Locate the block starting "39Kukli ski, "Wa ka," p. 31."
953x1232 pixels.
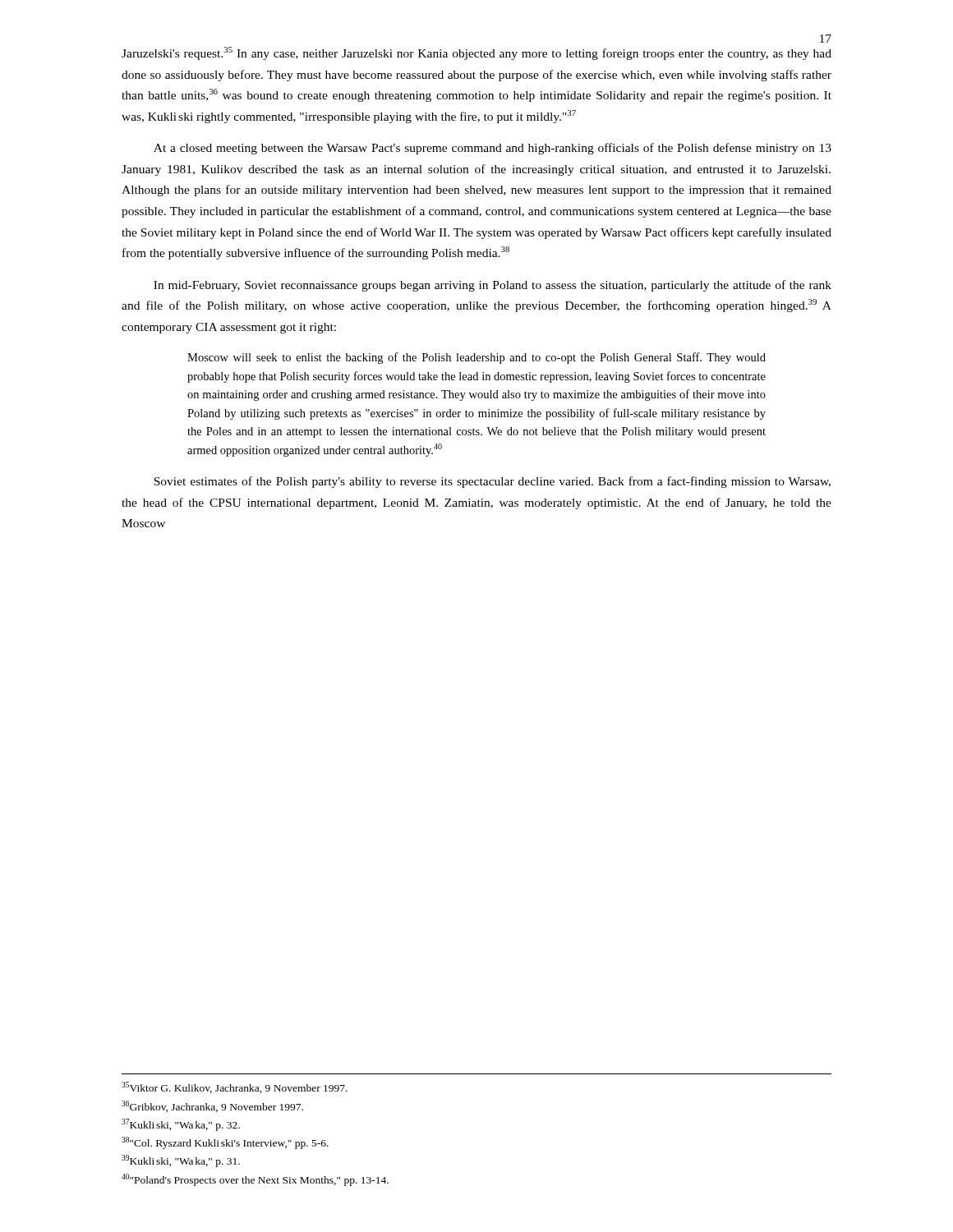click(181, 1161)
